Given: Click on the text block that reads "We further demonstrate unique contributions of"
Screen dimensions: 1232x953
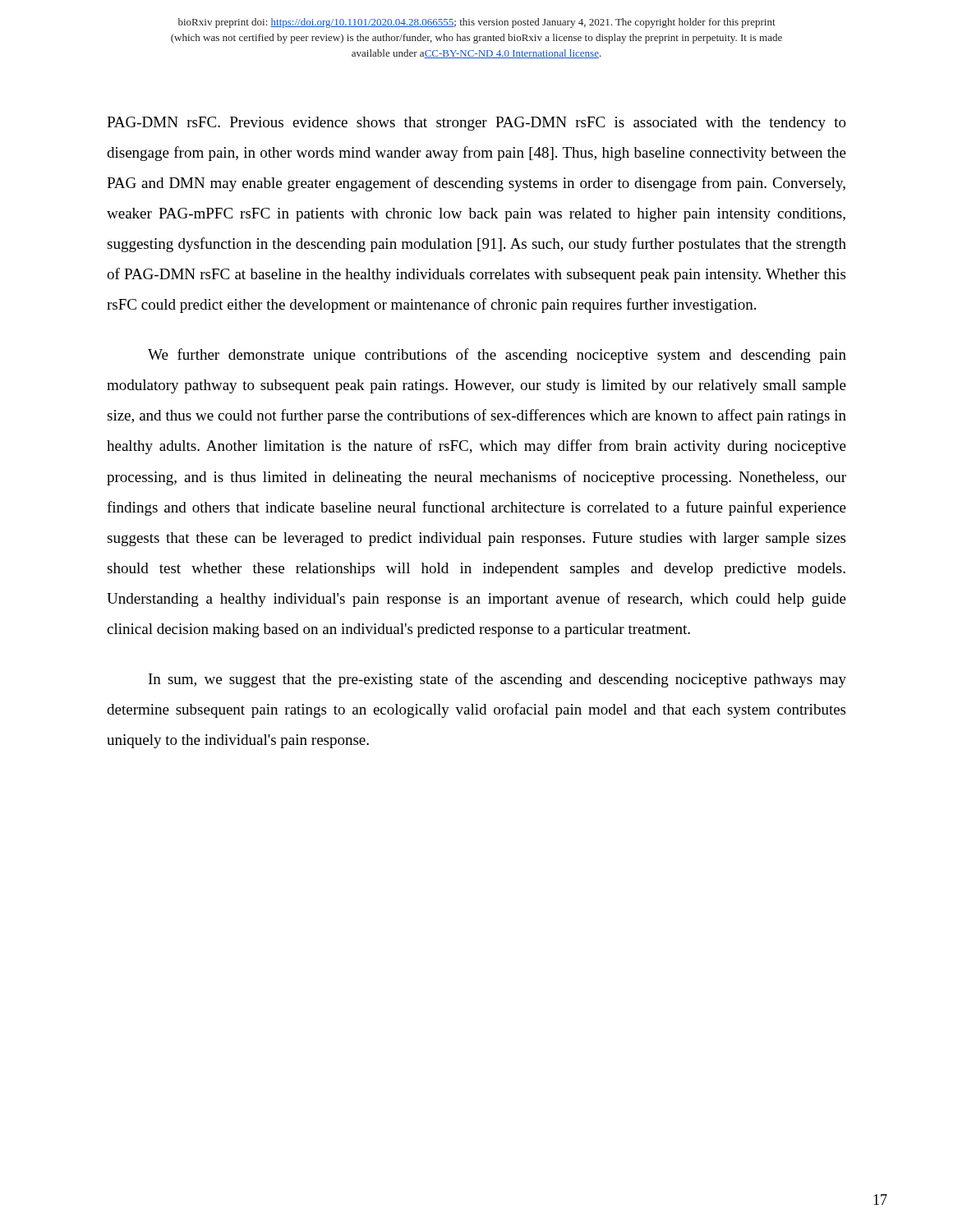Looking at the screenshot, I should click(x=476, y=492).
